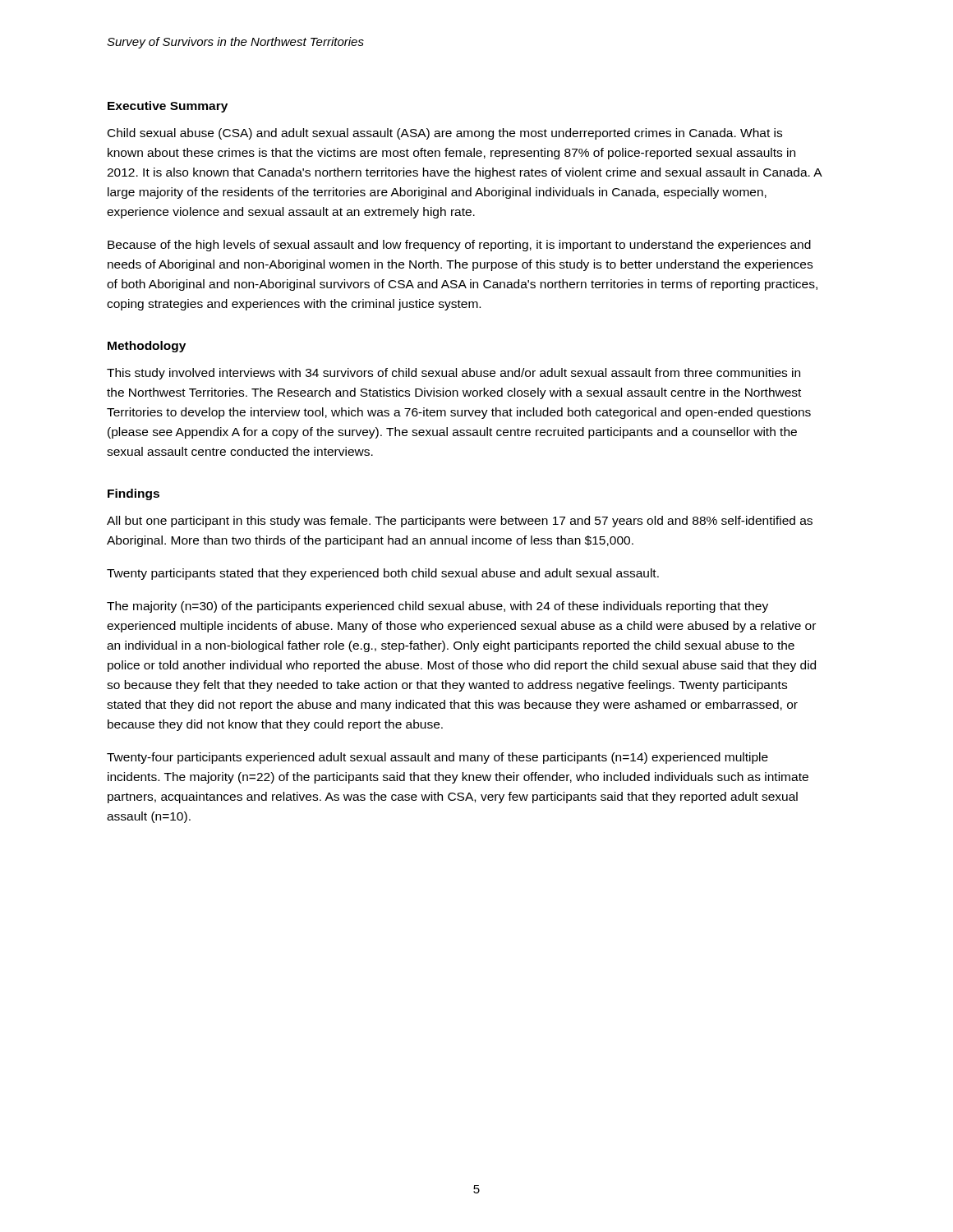
Task: Click where it says "Executive Summary"
Action: [167, 106]
